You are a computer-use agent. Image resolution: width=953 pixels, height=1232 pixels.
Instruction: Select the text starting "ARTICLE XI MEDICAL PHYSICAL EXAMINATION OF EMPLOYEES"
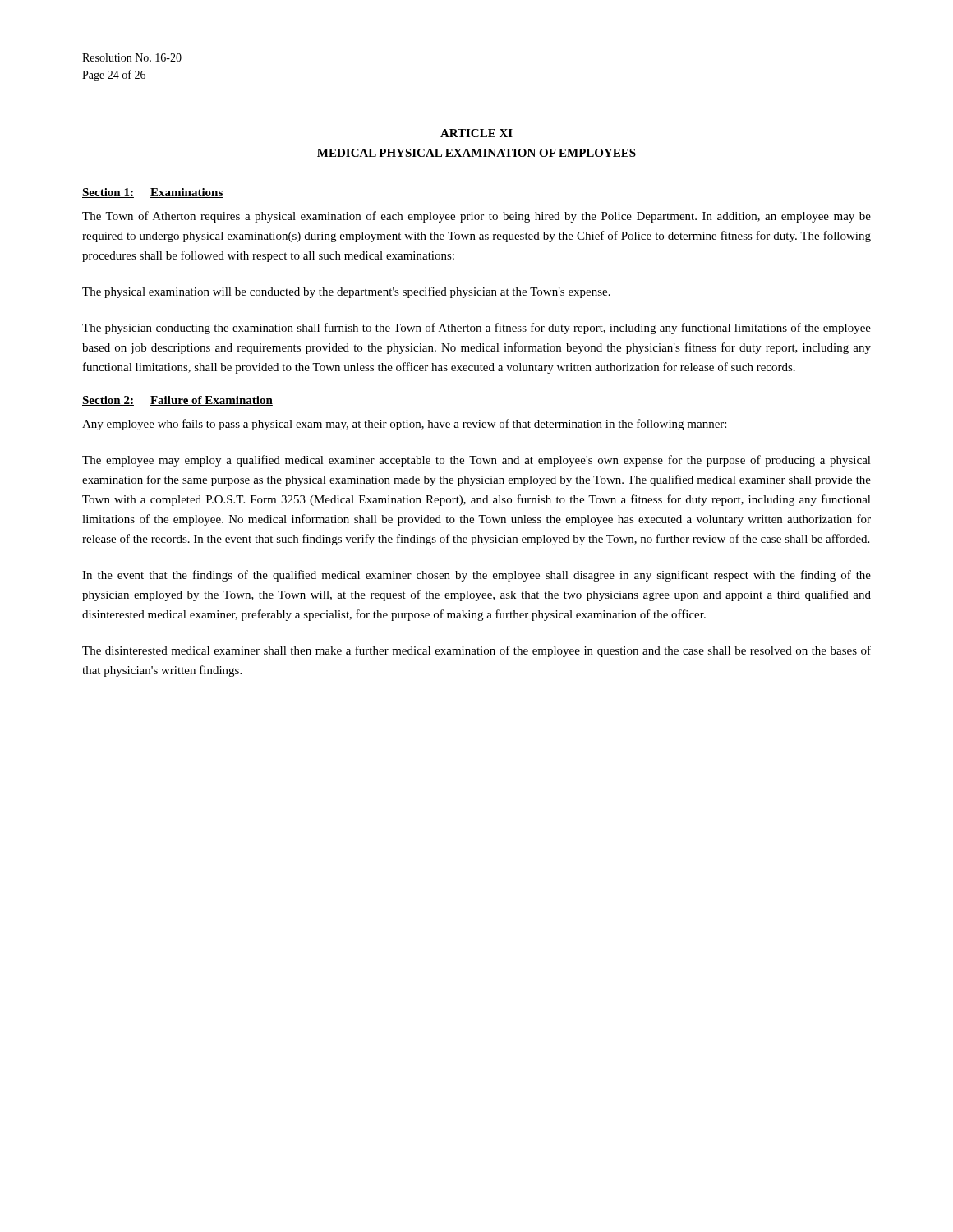click(x=476, y=143)
